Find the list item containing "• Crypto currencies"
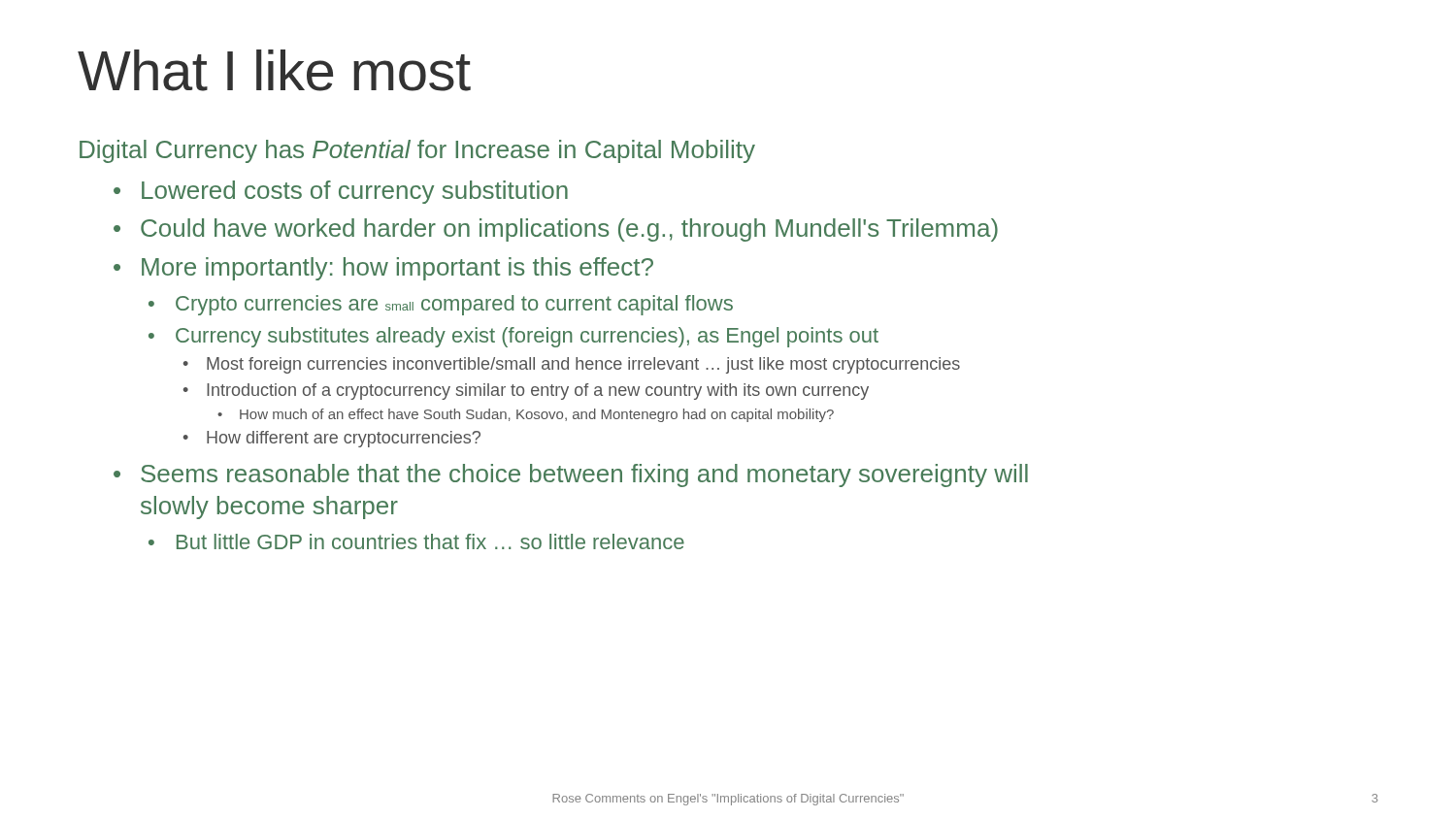This screenshot has width=1456, height=819. pyautogui.click(x=441, y=304)
